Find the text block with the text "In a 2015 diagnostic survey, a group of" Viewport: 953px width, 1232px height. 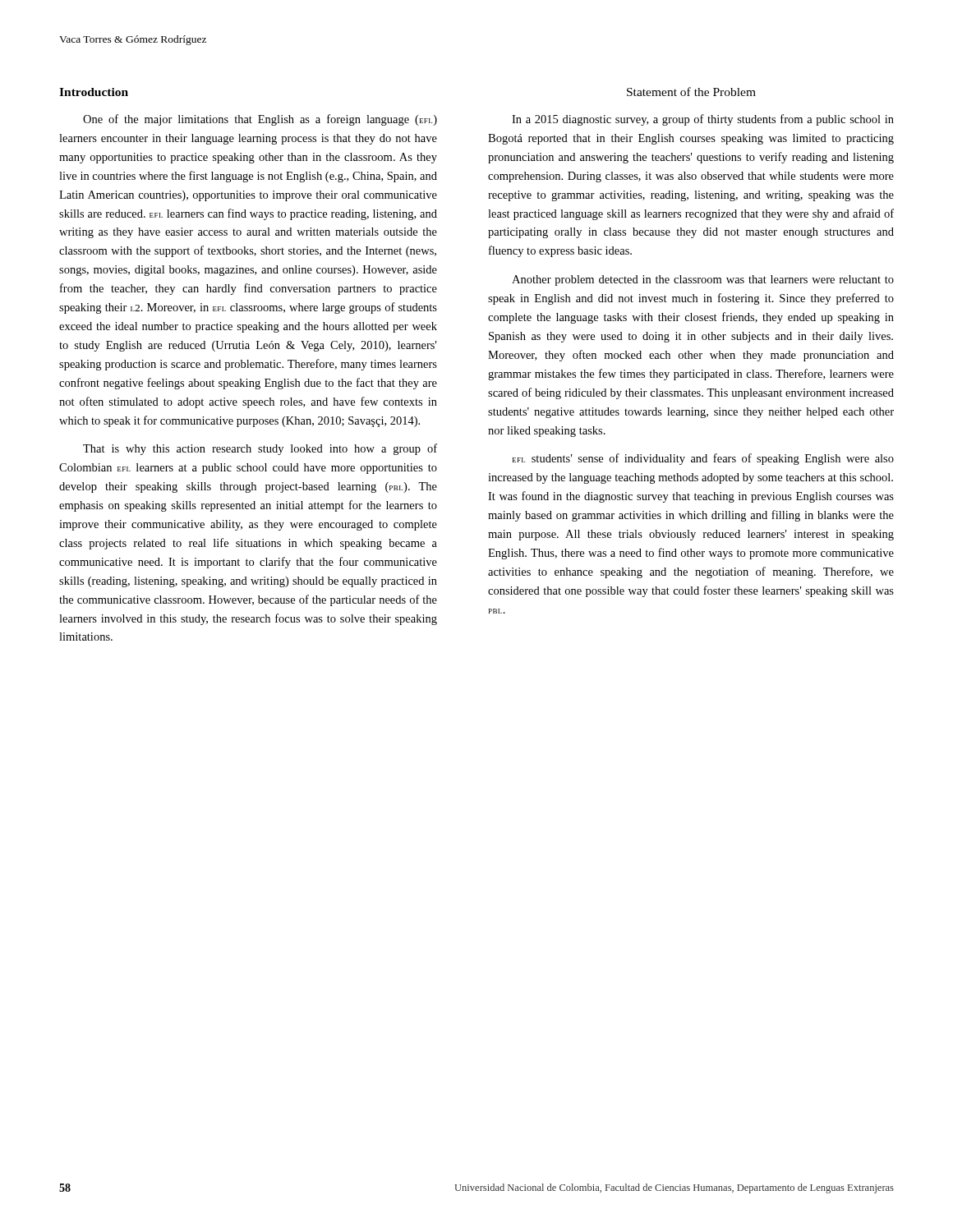click(691, 185)
